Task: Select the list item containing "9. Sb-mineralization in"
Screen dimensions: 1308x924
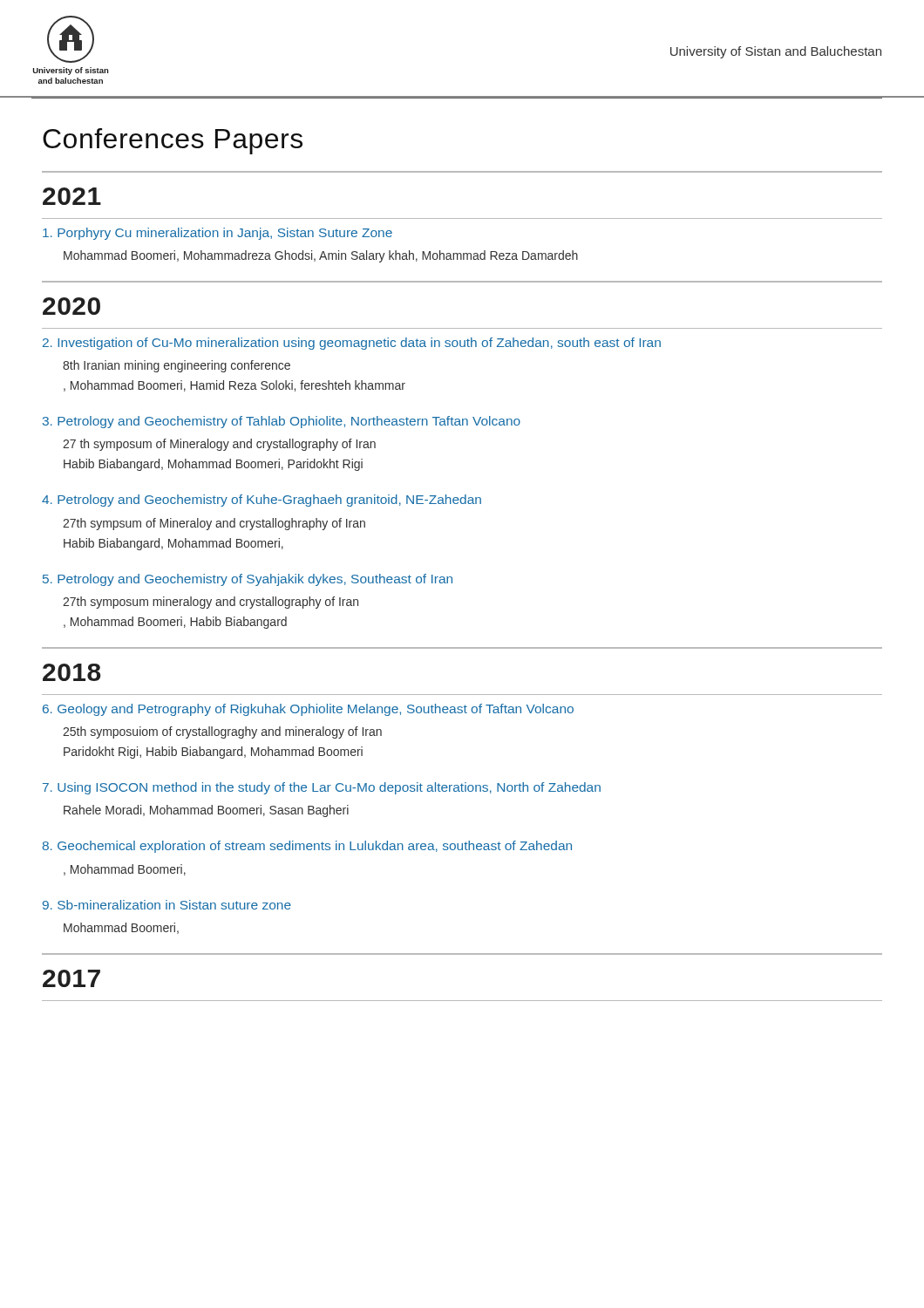Action: [x=167, y=905]
